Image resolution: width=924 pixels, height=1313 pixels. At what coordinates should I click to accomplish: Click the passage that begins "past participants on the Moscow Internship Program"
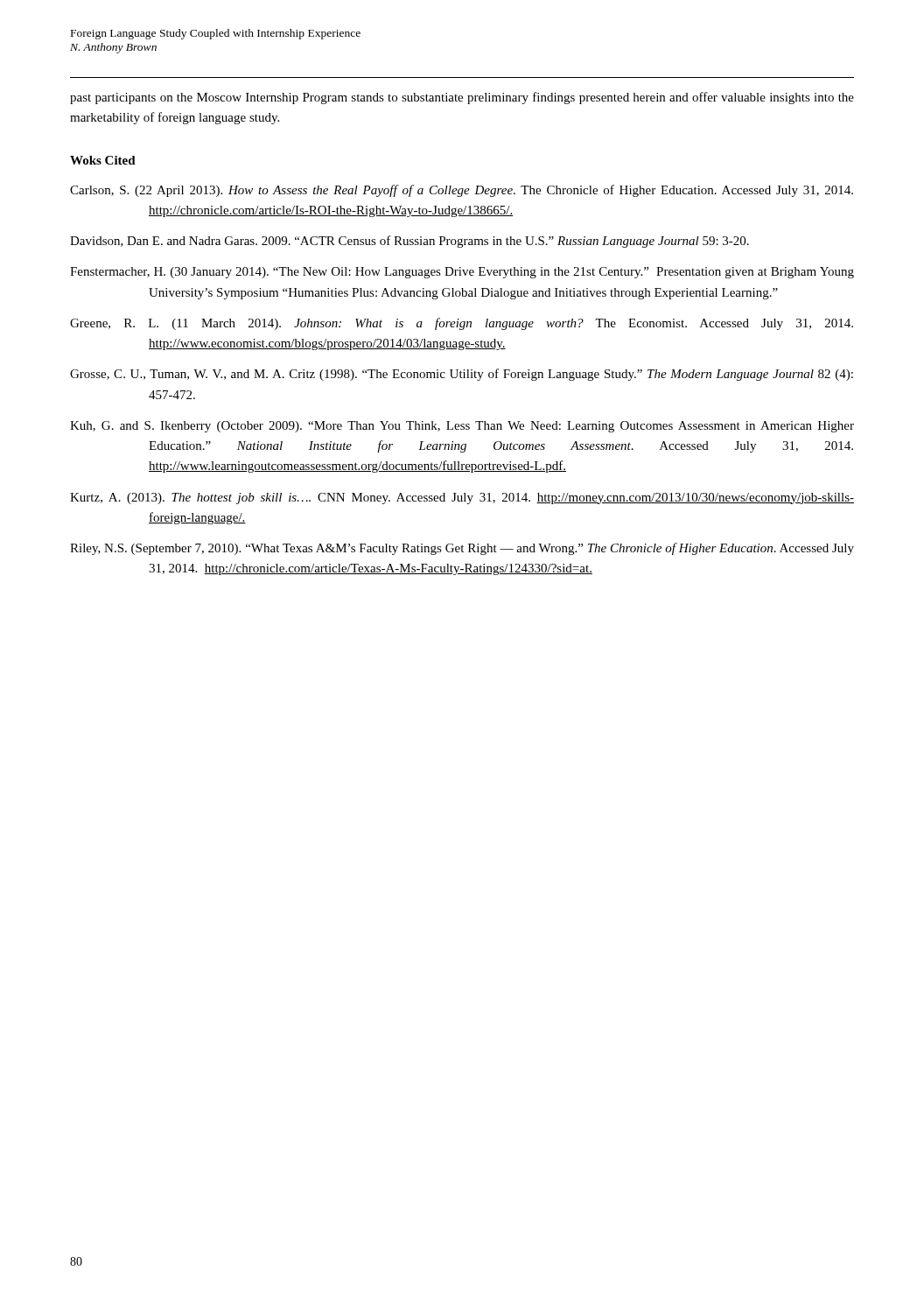[x=462, y=107]
